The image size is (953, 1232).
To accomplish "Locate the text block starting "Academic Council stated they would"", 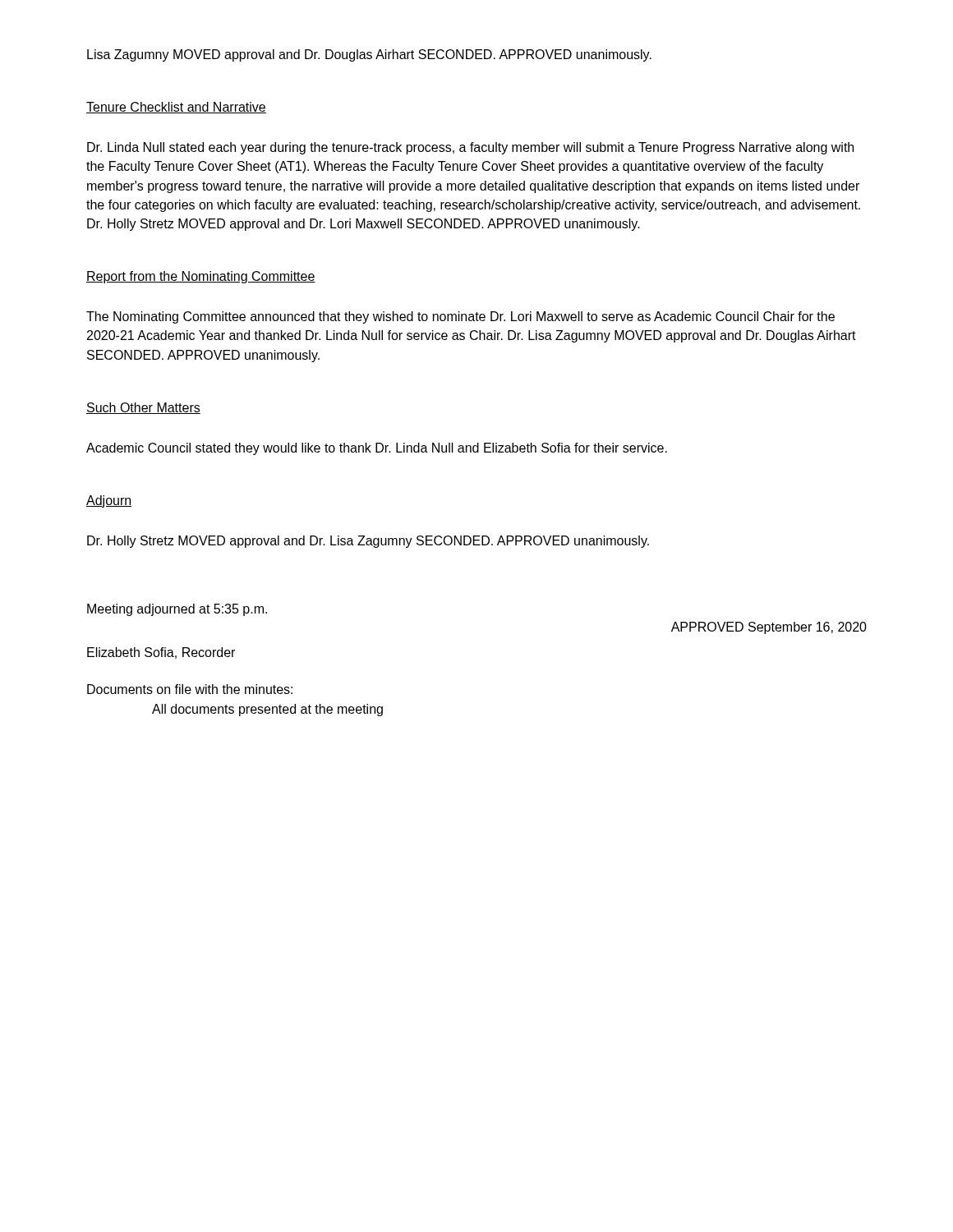I will (377, 448).
